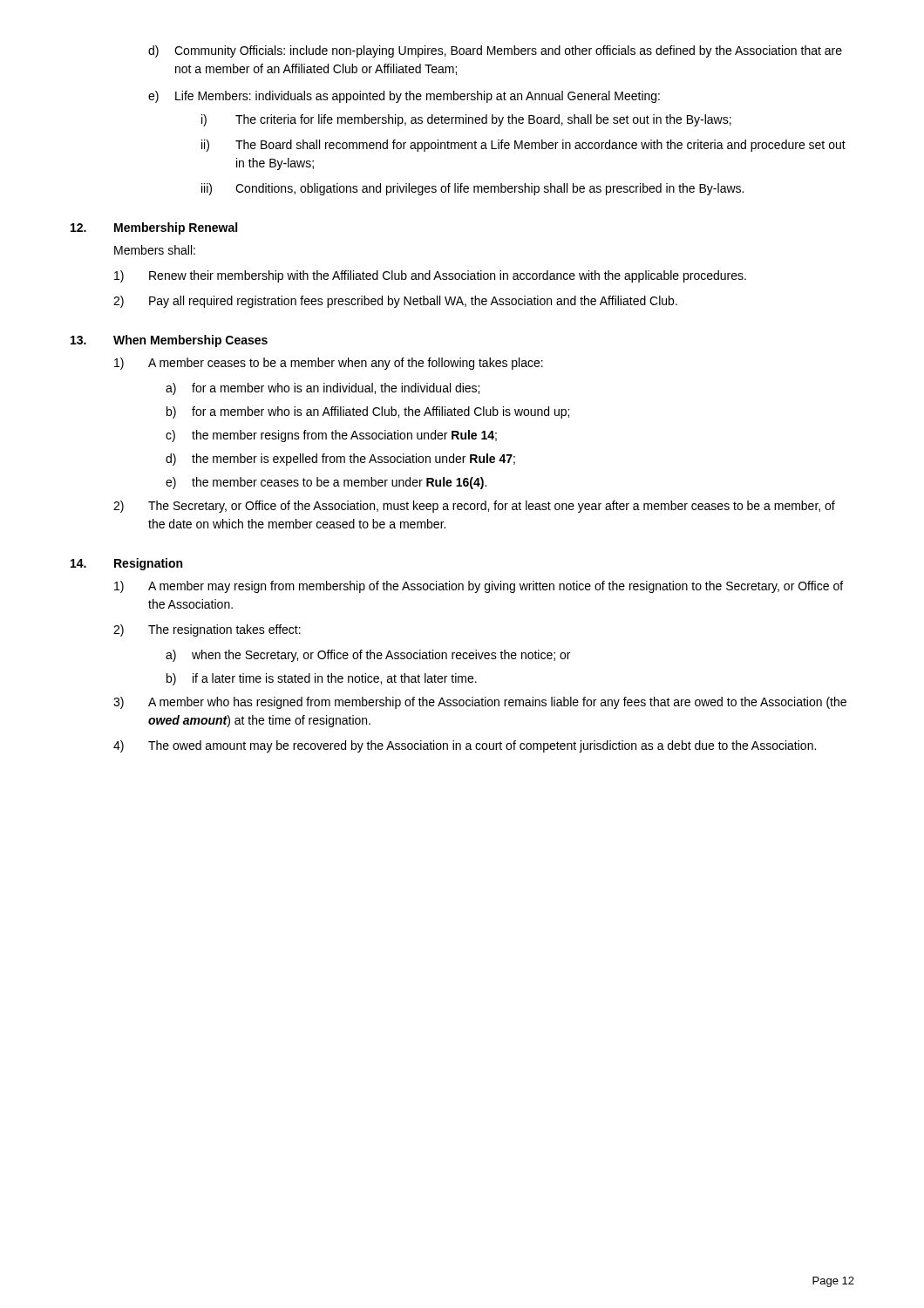Where does it say "2) The resignation takes effect:"?
924x1308 pixels.
pos(207,630)
